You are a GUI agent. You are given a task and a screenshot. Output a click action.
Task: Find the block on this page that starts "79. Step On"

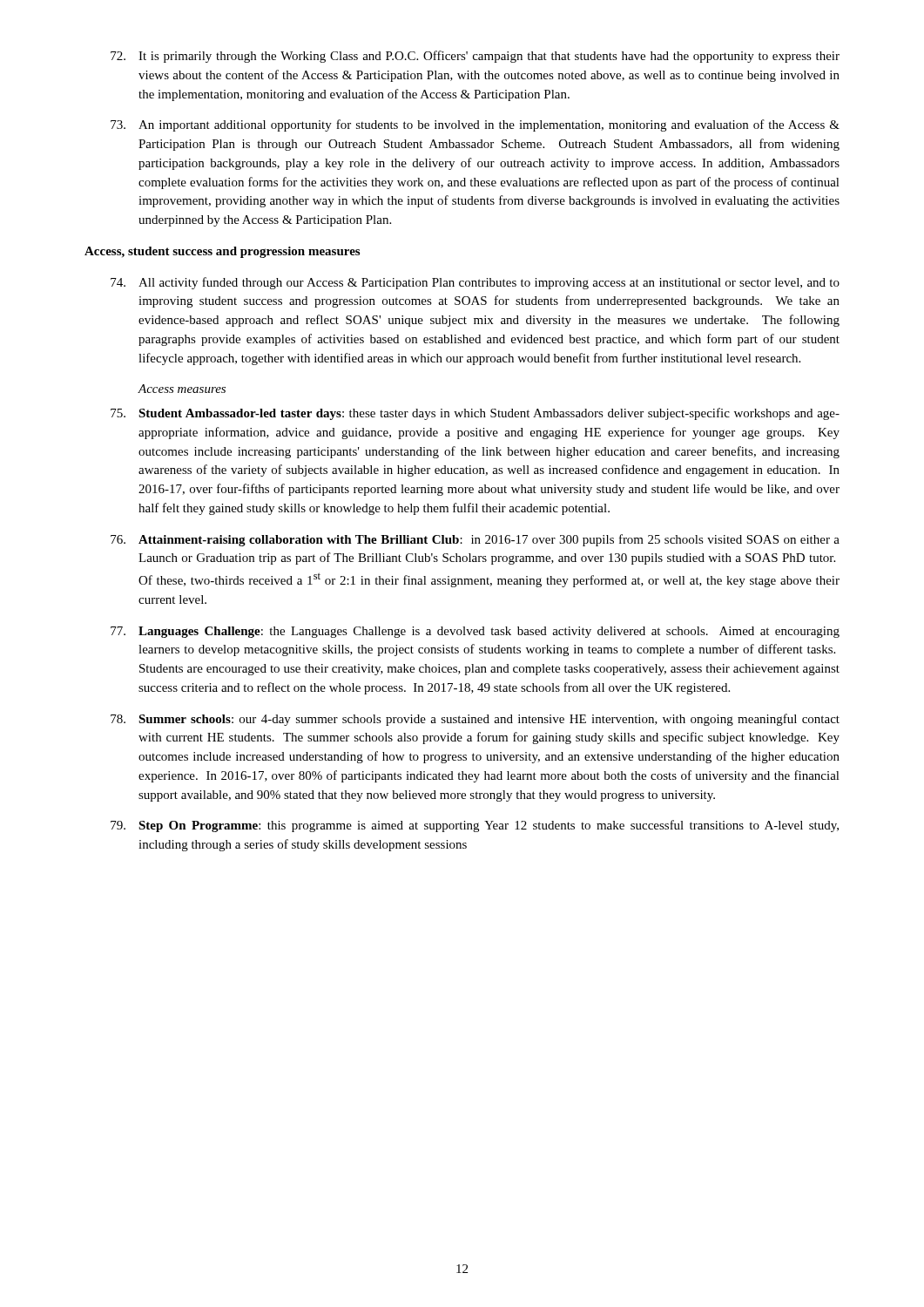[462, 836]
